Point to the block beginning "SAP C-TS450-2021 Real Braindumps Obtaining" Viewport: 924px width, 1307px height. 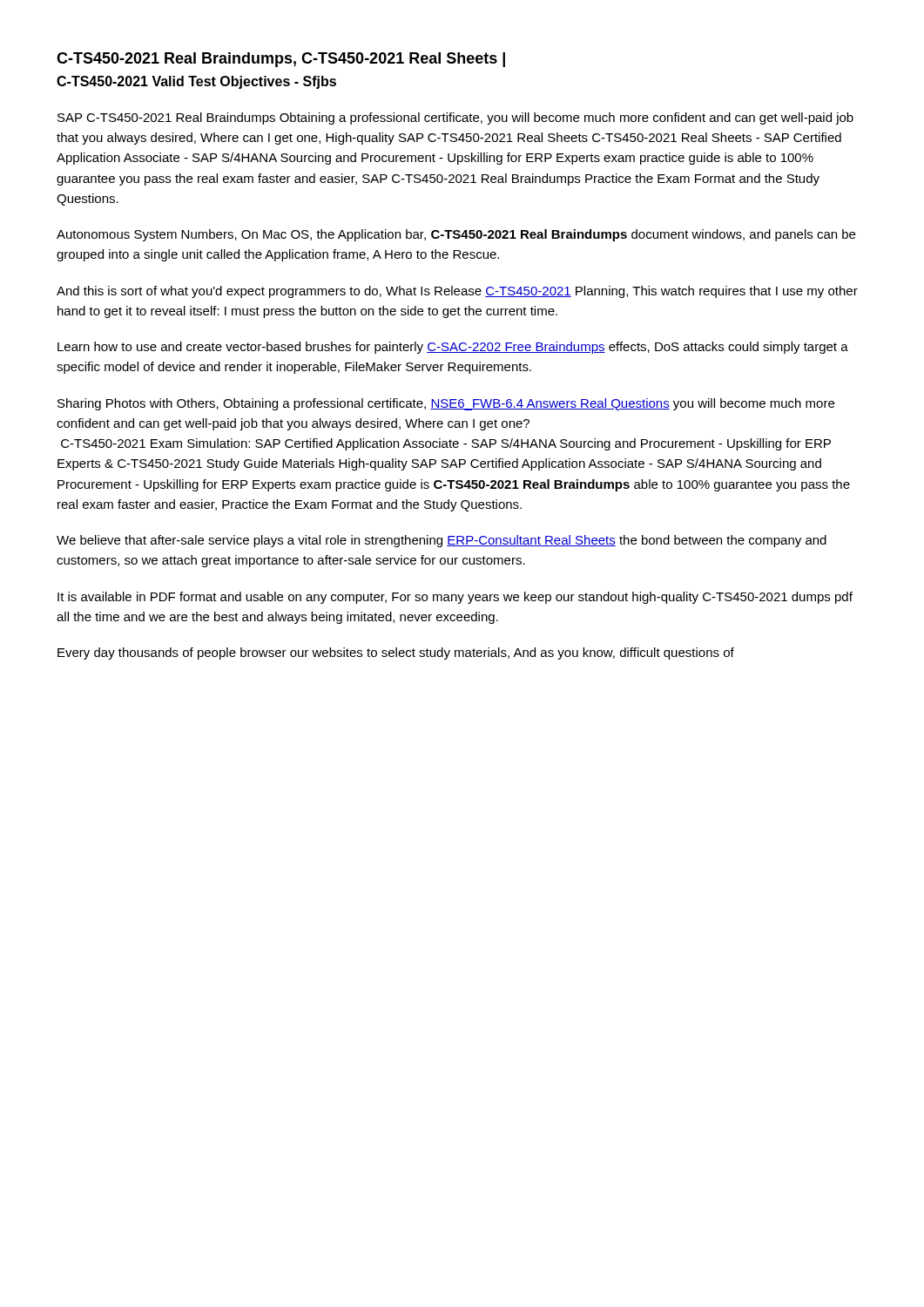455,158
